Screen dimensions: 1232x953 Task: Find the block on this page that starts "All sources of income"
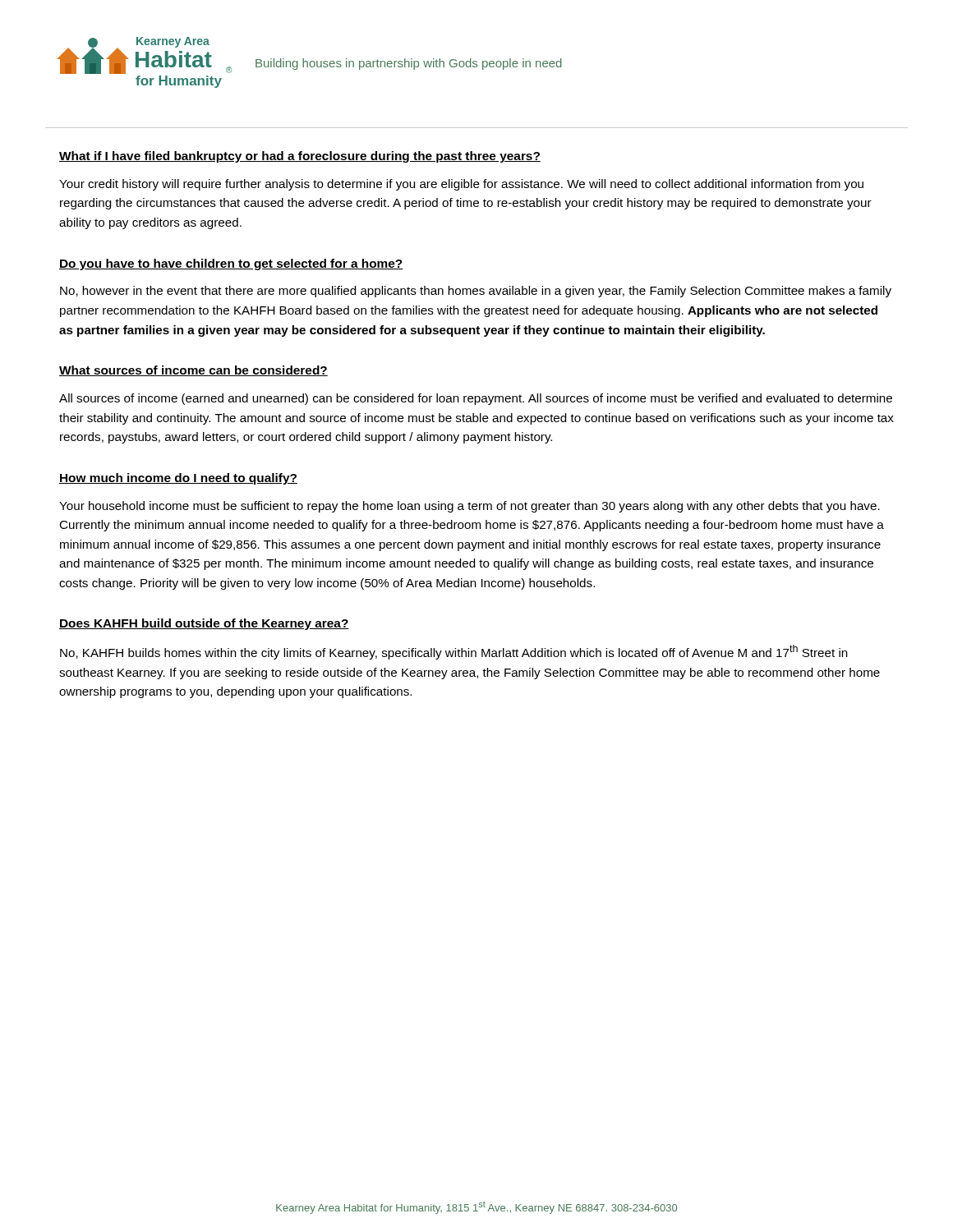coord(476,417)
